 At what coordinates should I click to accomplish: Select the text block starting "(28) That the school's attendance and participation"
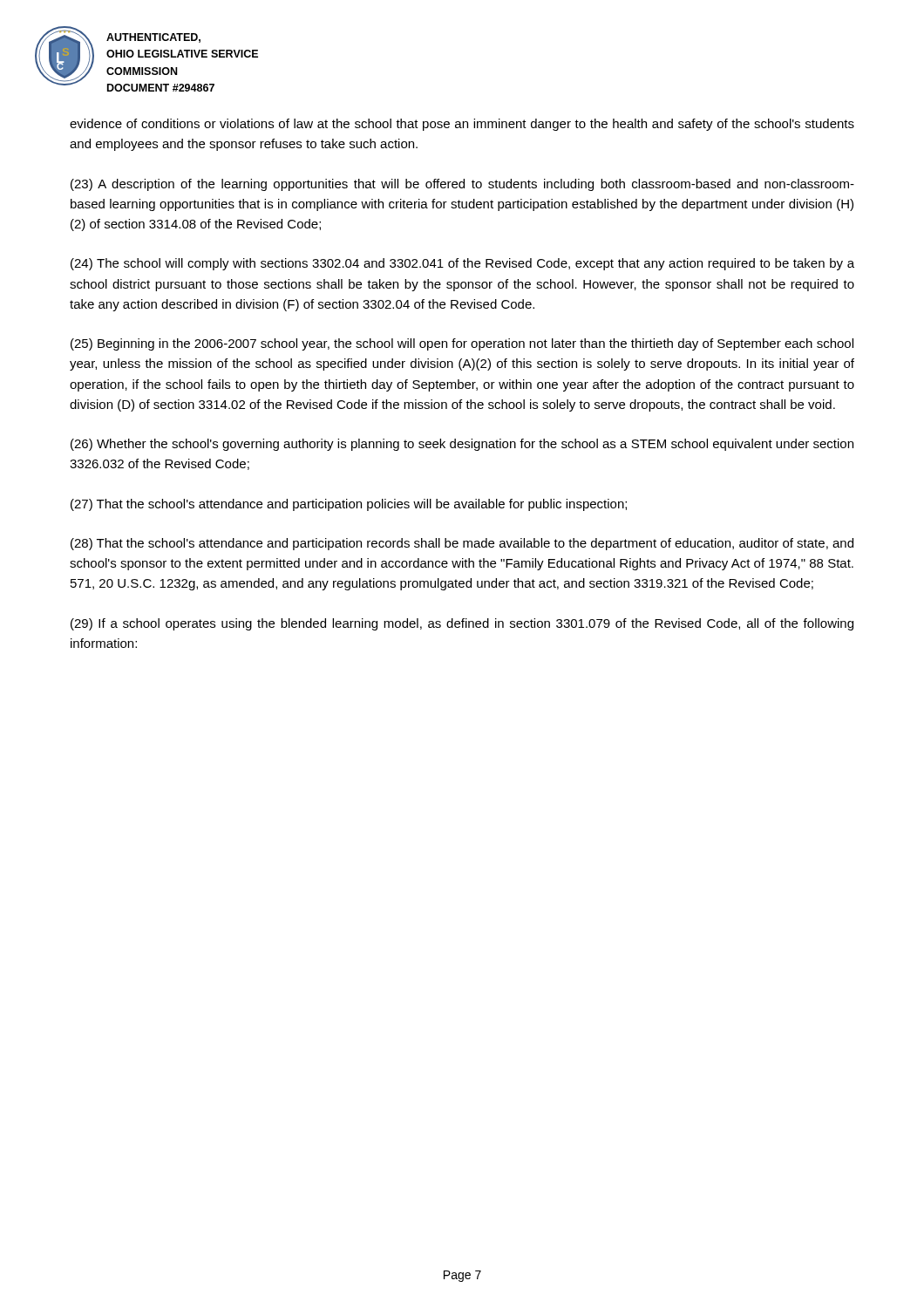(462, 563)
